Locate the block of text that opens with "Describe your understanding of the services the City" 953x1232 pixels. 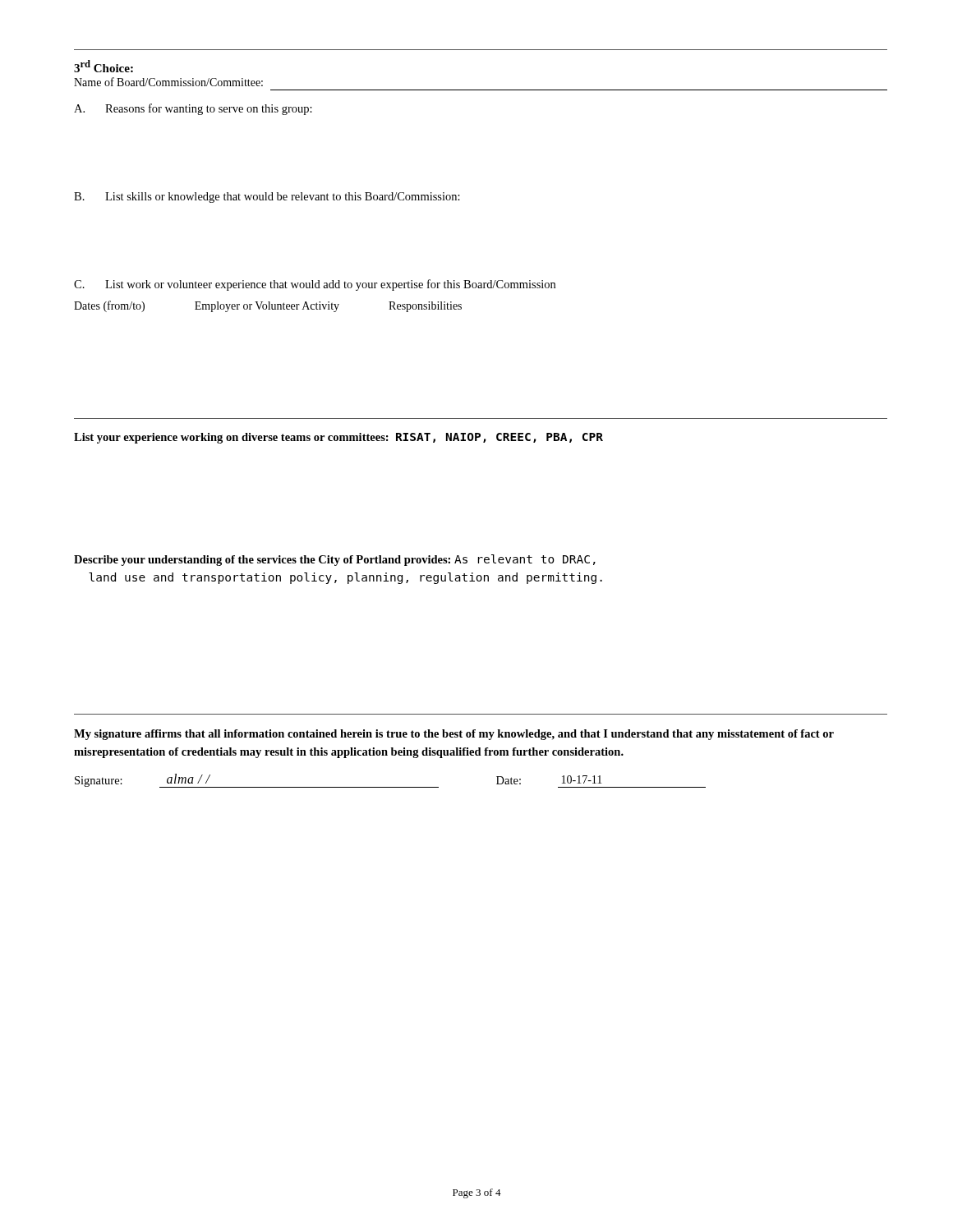(x=339, y=568)
